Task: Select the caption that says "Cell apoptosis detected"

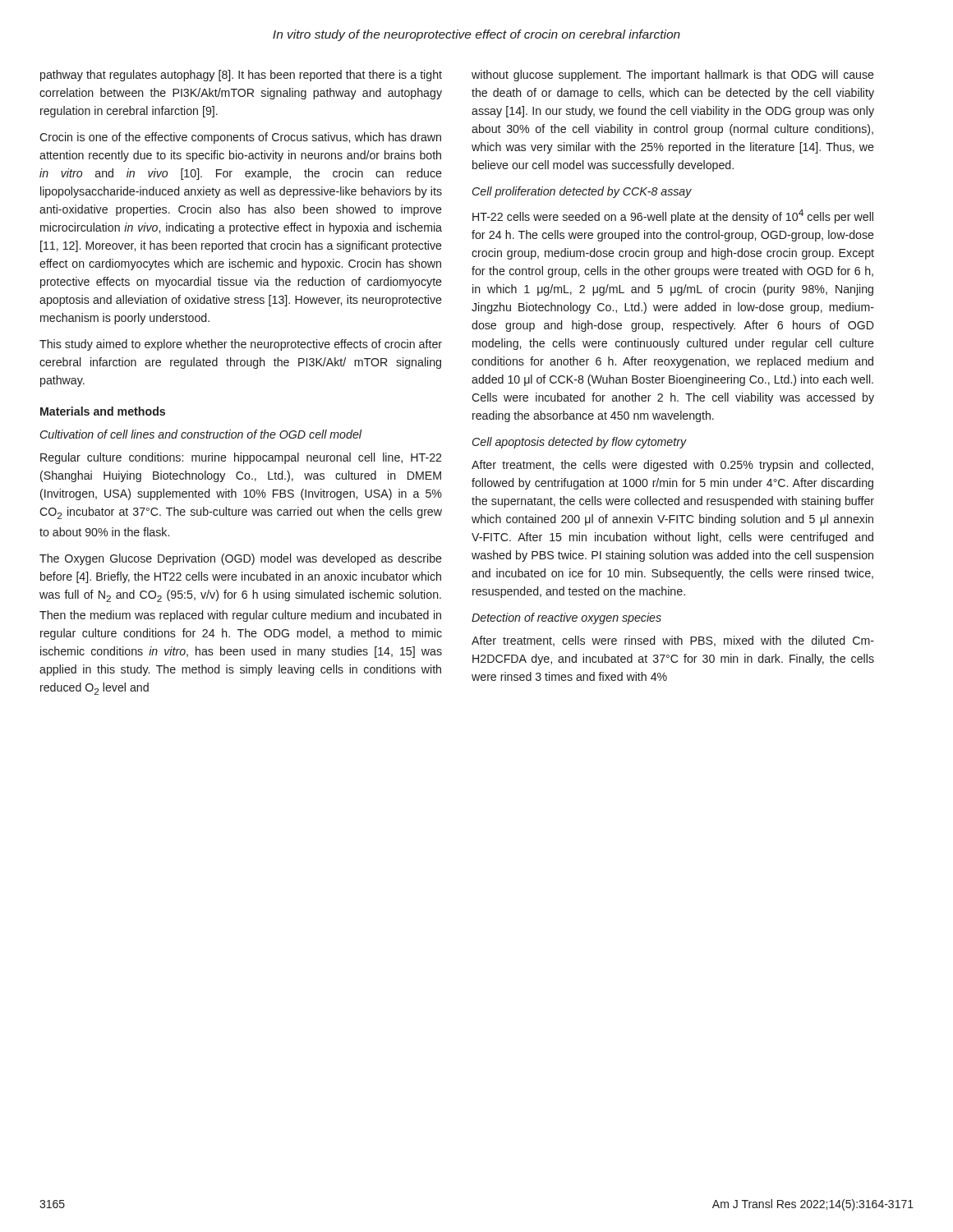Action: [x=579, y=442]
